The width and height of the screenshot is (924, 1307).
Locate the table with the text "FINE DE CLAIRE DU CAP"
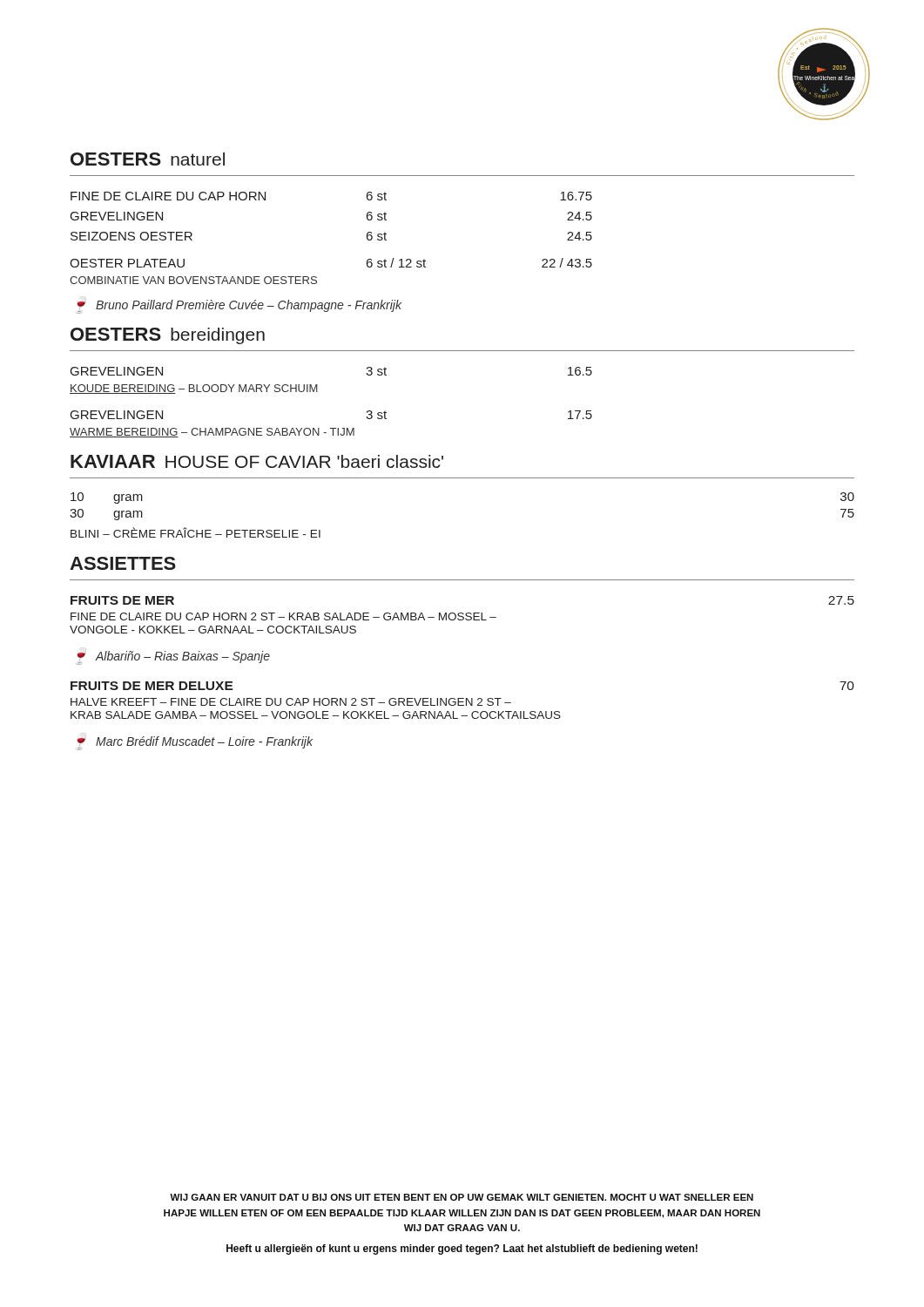pos(462,237)
